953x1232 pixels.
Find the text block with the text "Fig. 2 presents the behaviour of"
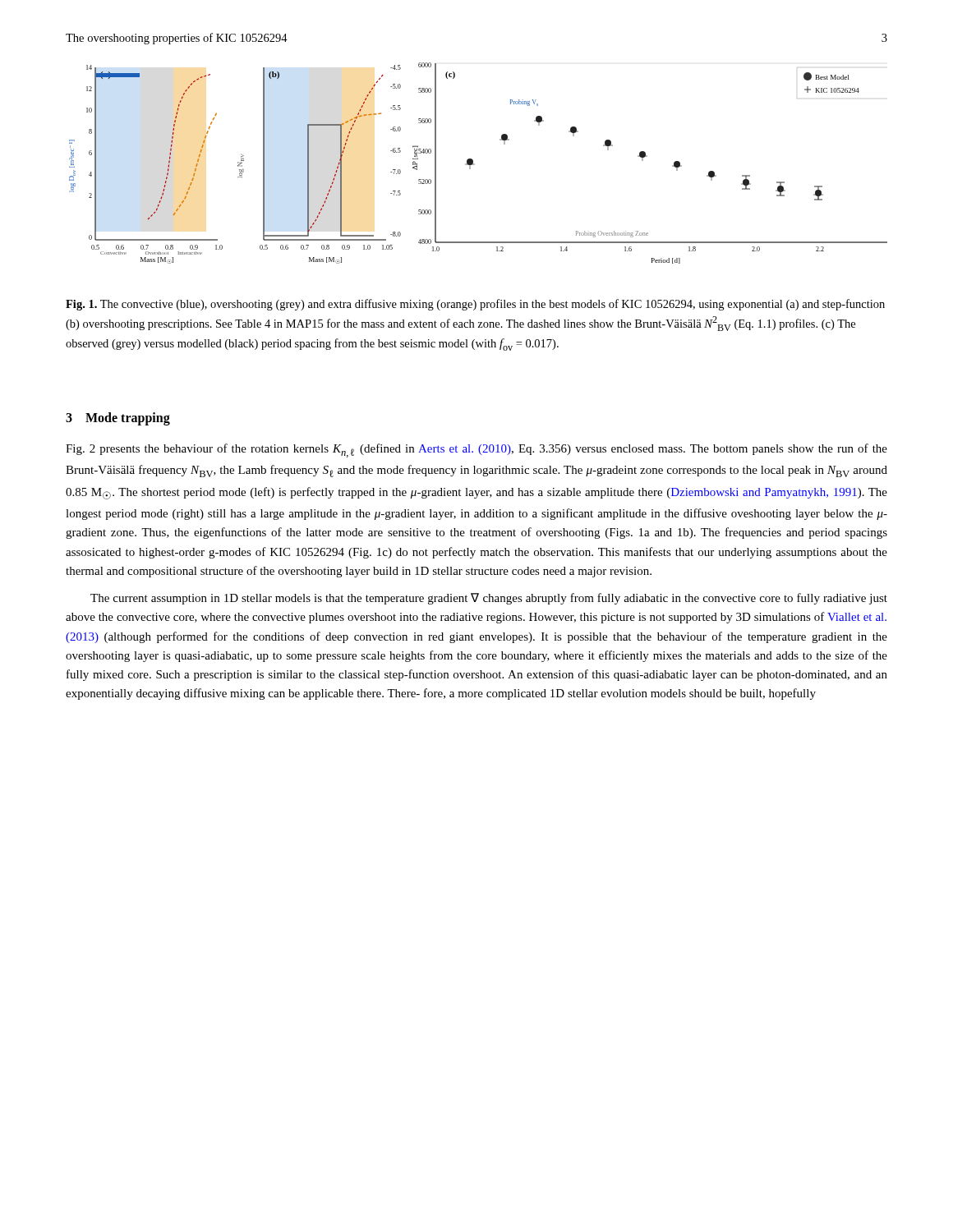coord(476,572)
